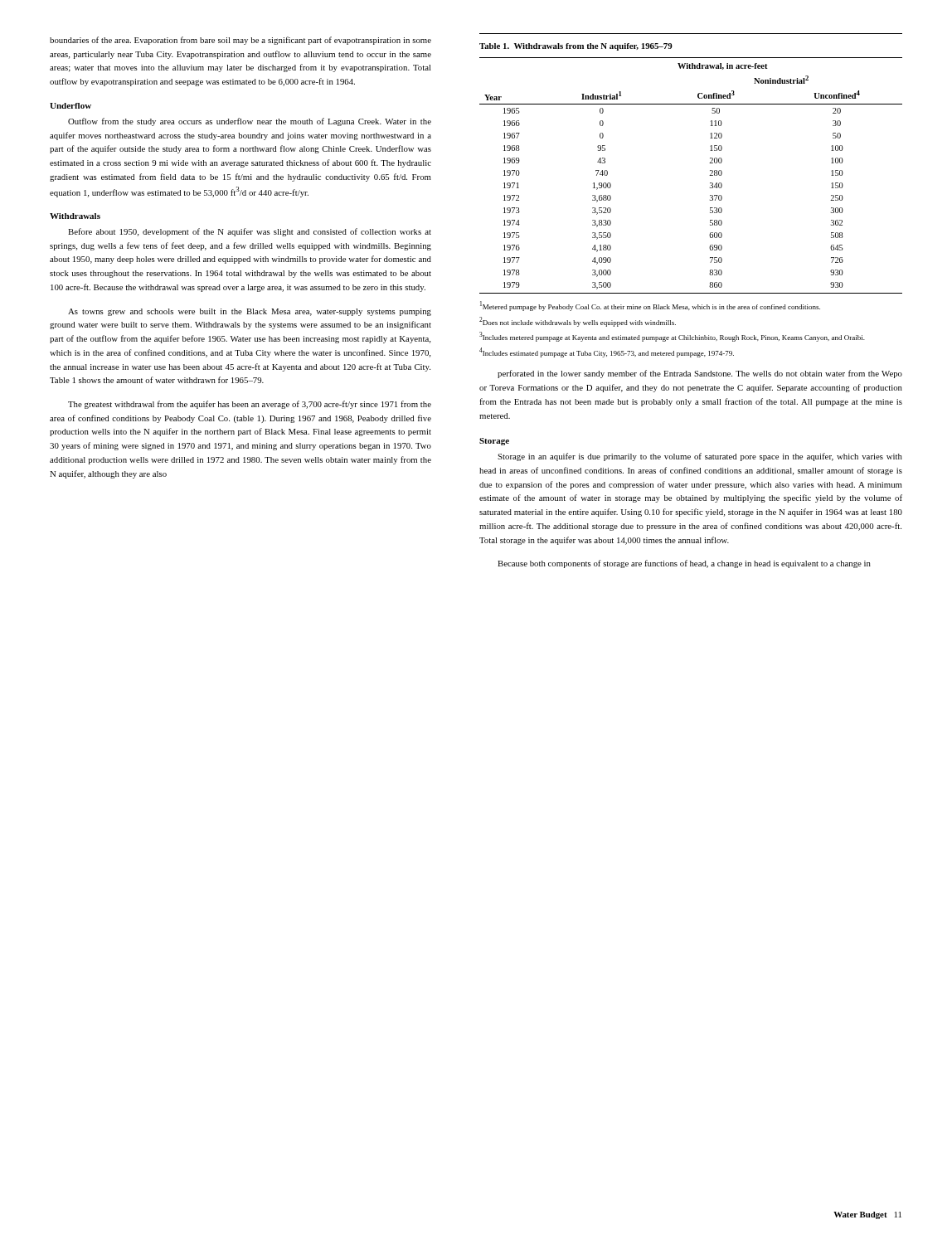Click on the footnote containing "4Includes estimated pumpage at Tuba City,"
Viewport: 952px width, 1244px height.
coord(607,352)
